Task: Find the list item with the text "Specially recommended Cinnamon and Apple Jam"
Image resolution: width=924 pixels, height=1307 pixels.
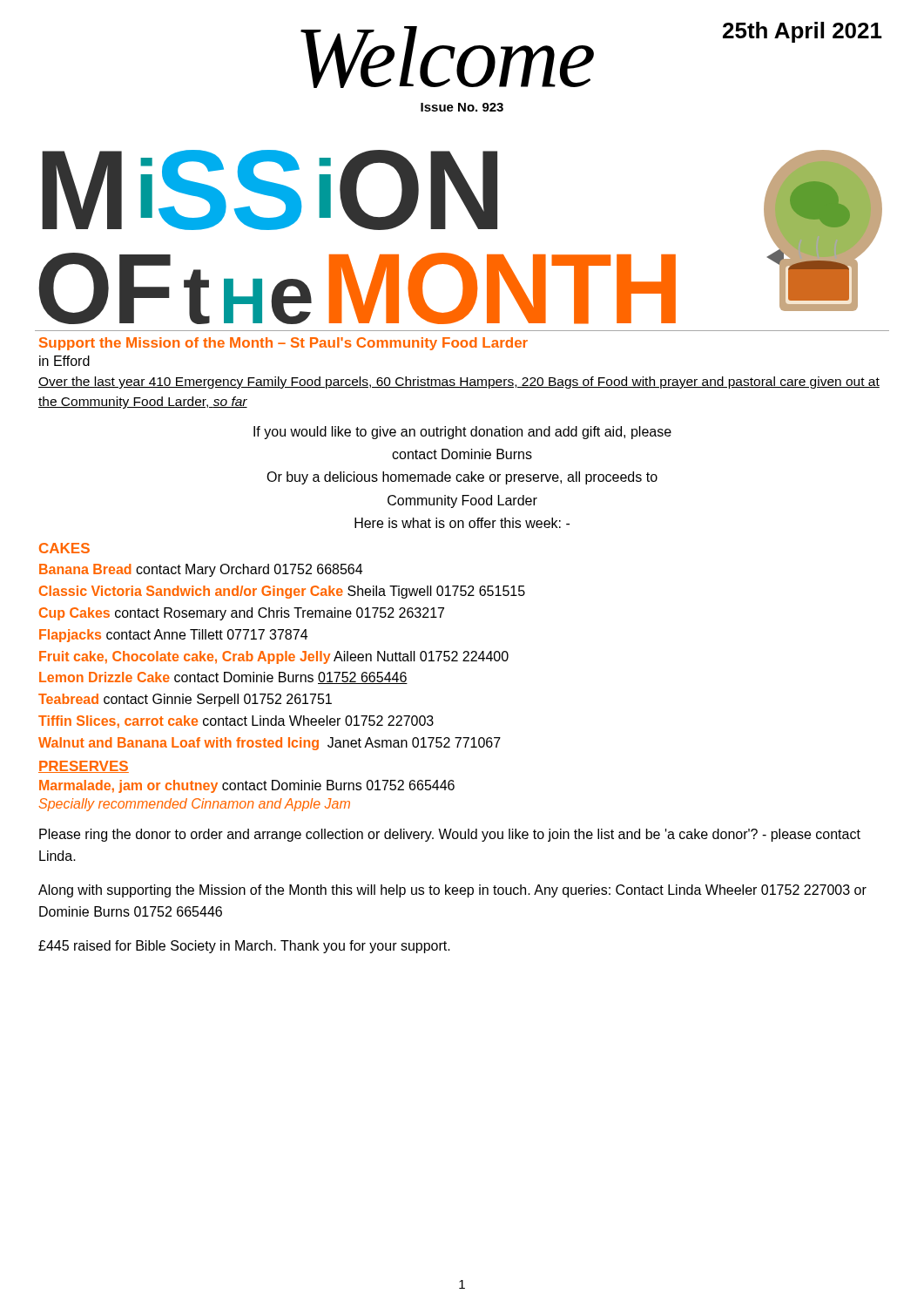Action: (x=195, y=804)
